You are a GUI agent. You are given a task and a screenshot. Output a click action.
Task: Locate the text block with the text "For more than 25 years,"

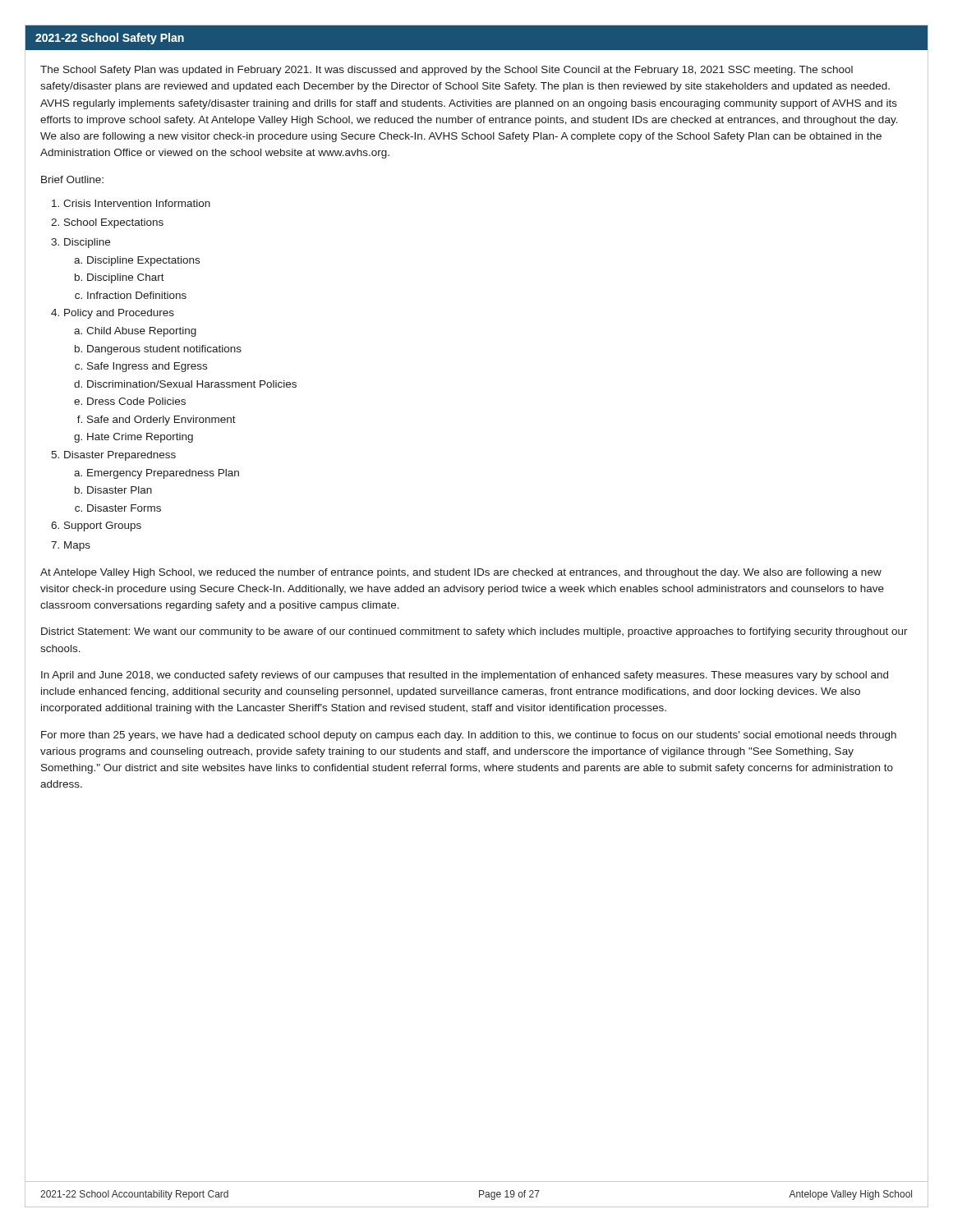tap(468, 759)
